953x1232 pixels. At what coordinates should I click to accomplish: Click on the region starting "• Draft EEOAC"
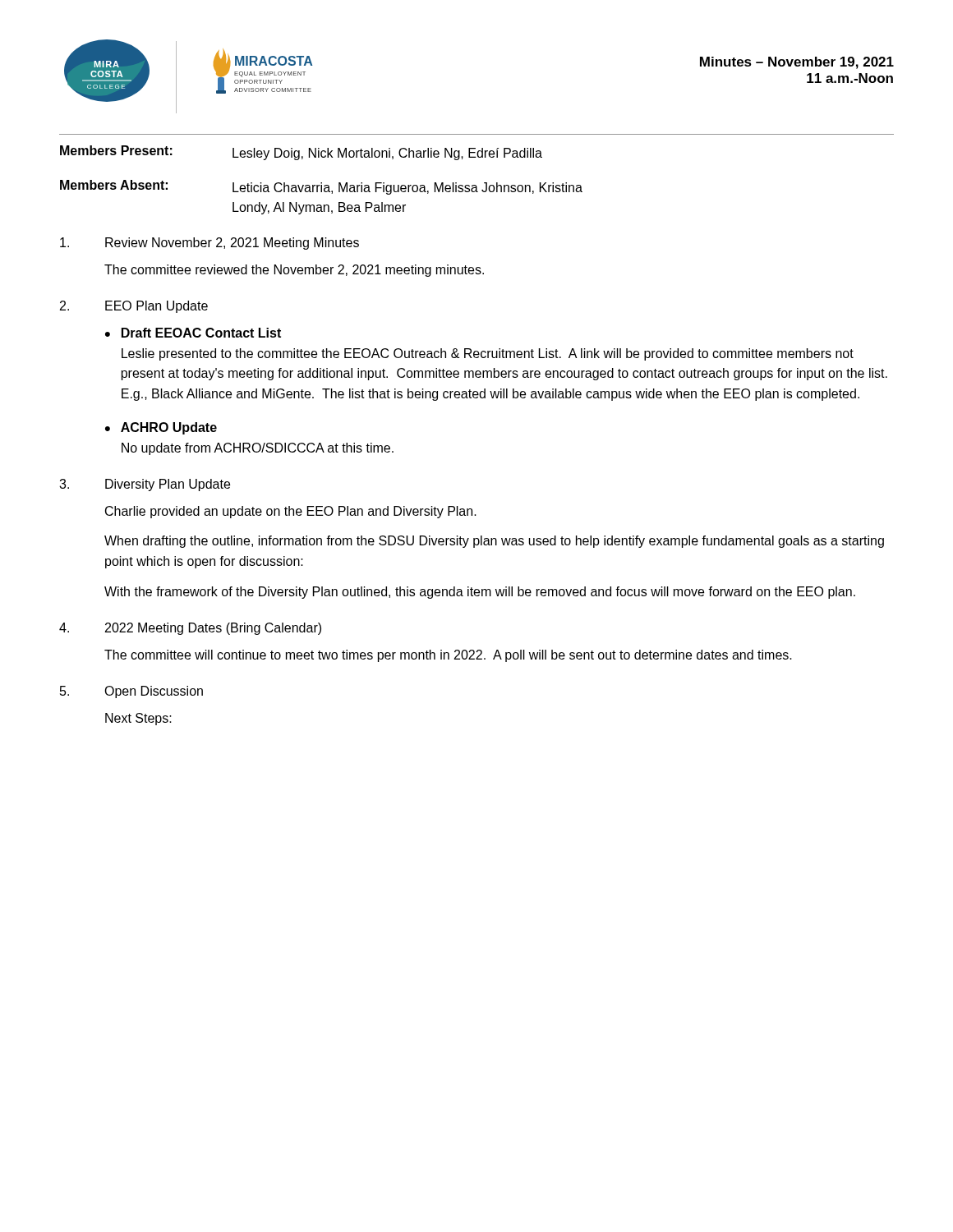pos(499,364)
